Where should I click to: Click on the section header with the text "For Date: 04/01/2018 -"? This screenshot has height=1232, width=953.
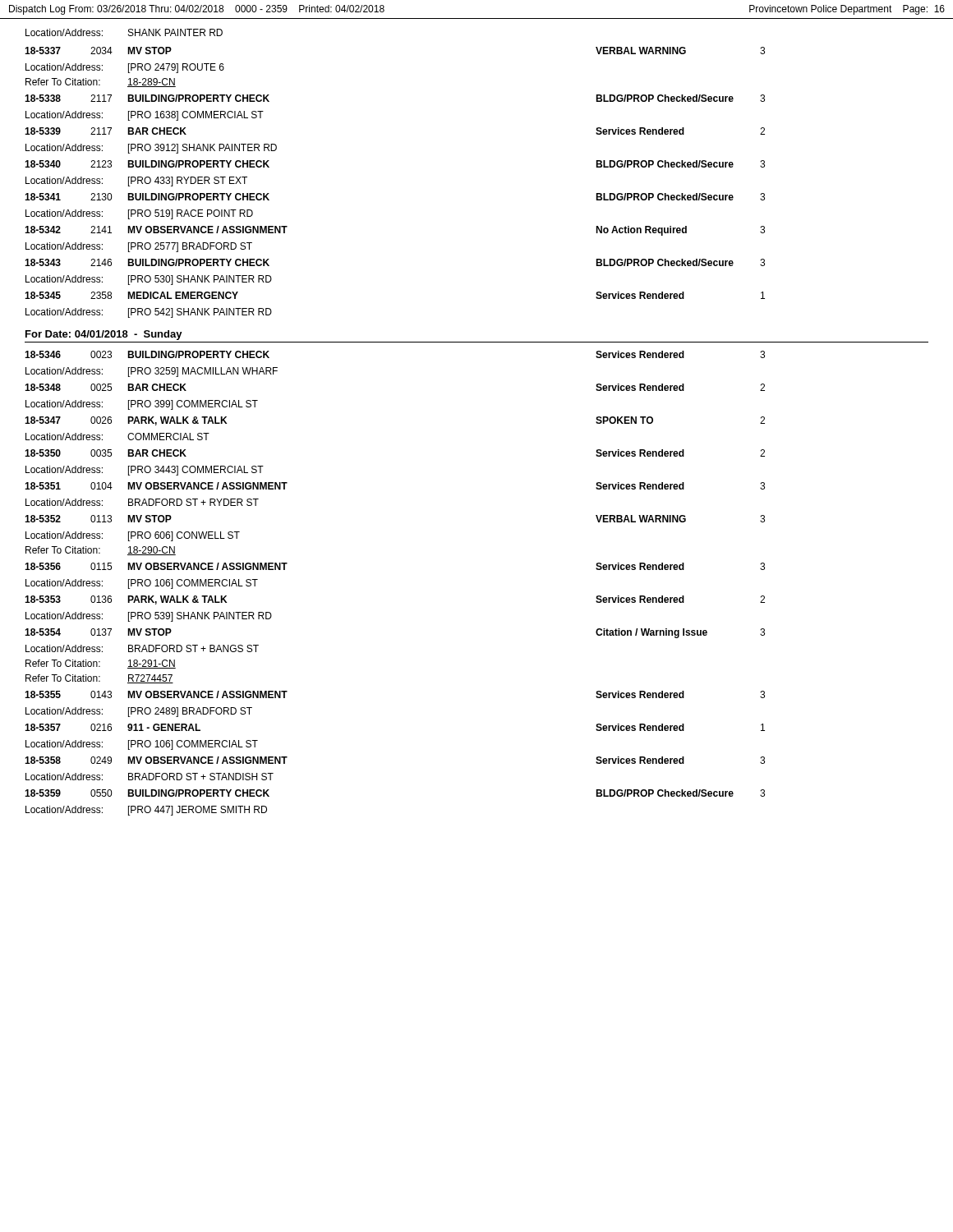[103, 334]
